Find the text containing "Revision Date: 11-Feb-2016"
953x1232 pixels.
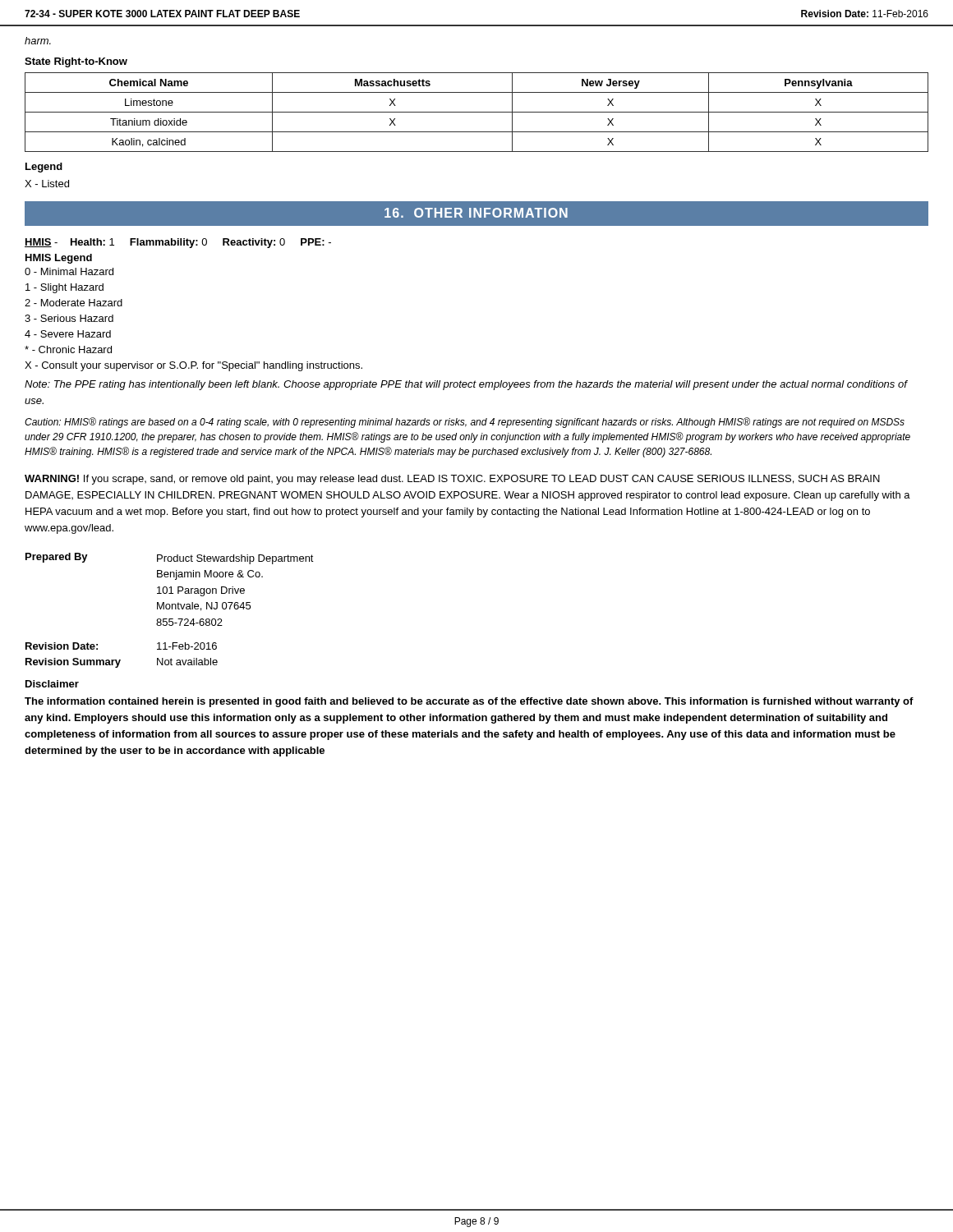tap(58, 646)
